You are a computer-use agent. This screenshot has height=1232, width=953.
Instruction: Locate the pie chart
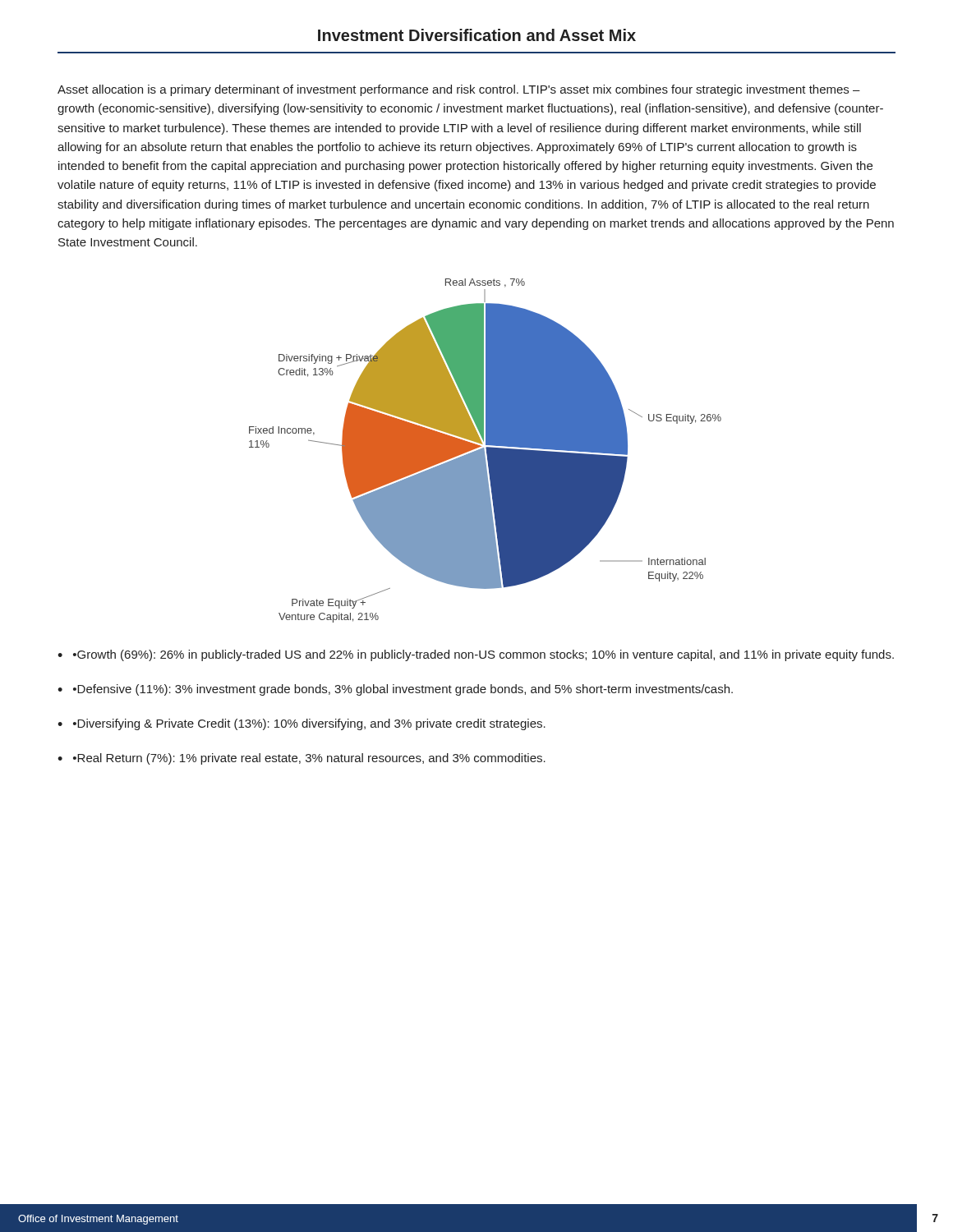(x=476, y=446)
